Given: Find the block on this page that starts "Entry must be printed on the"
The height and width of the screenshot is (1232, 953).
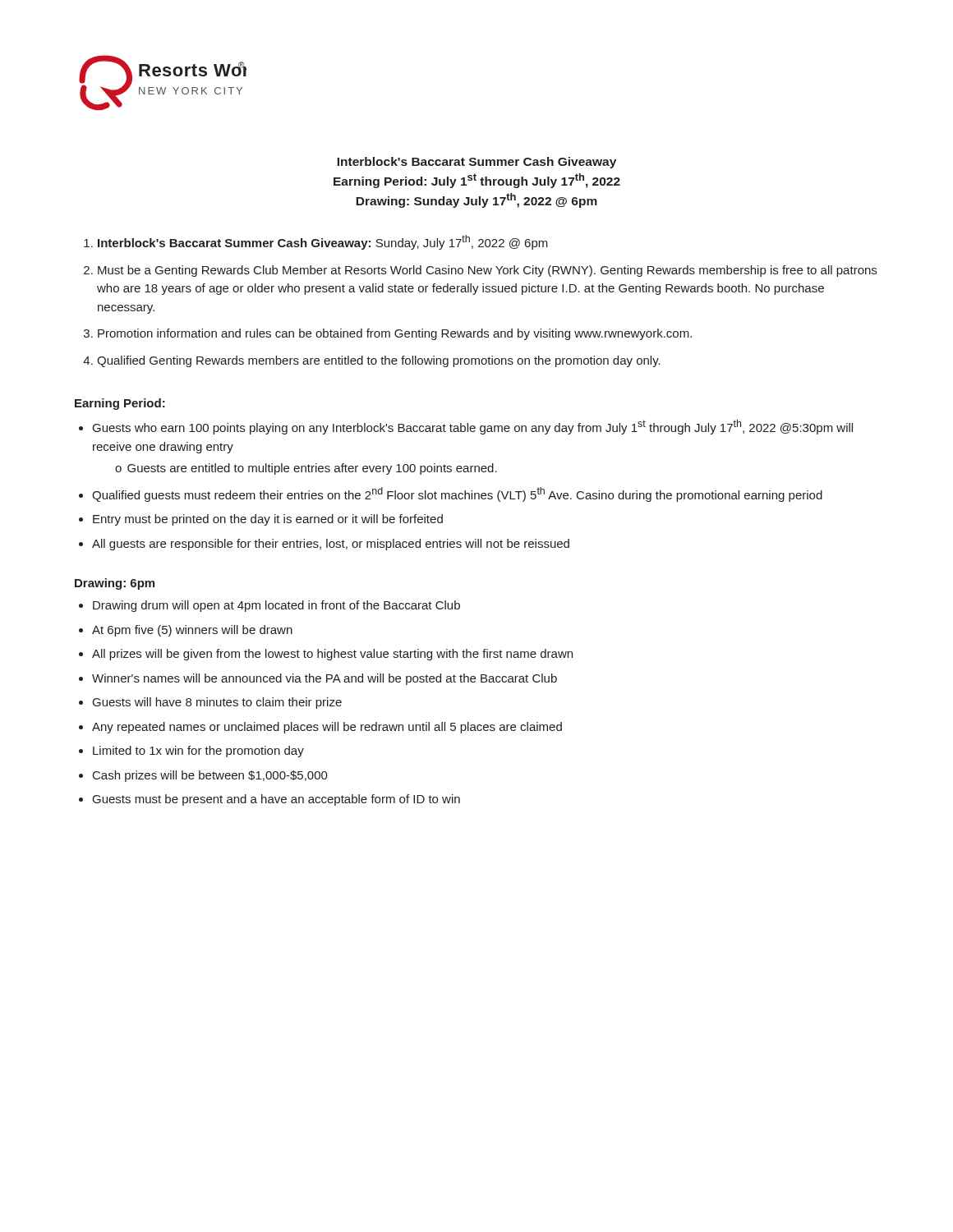Looking at the screenshot, I should coord(268,519).
